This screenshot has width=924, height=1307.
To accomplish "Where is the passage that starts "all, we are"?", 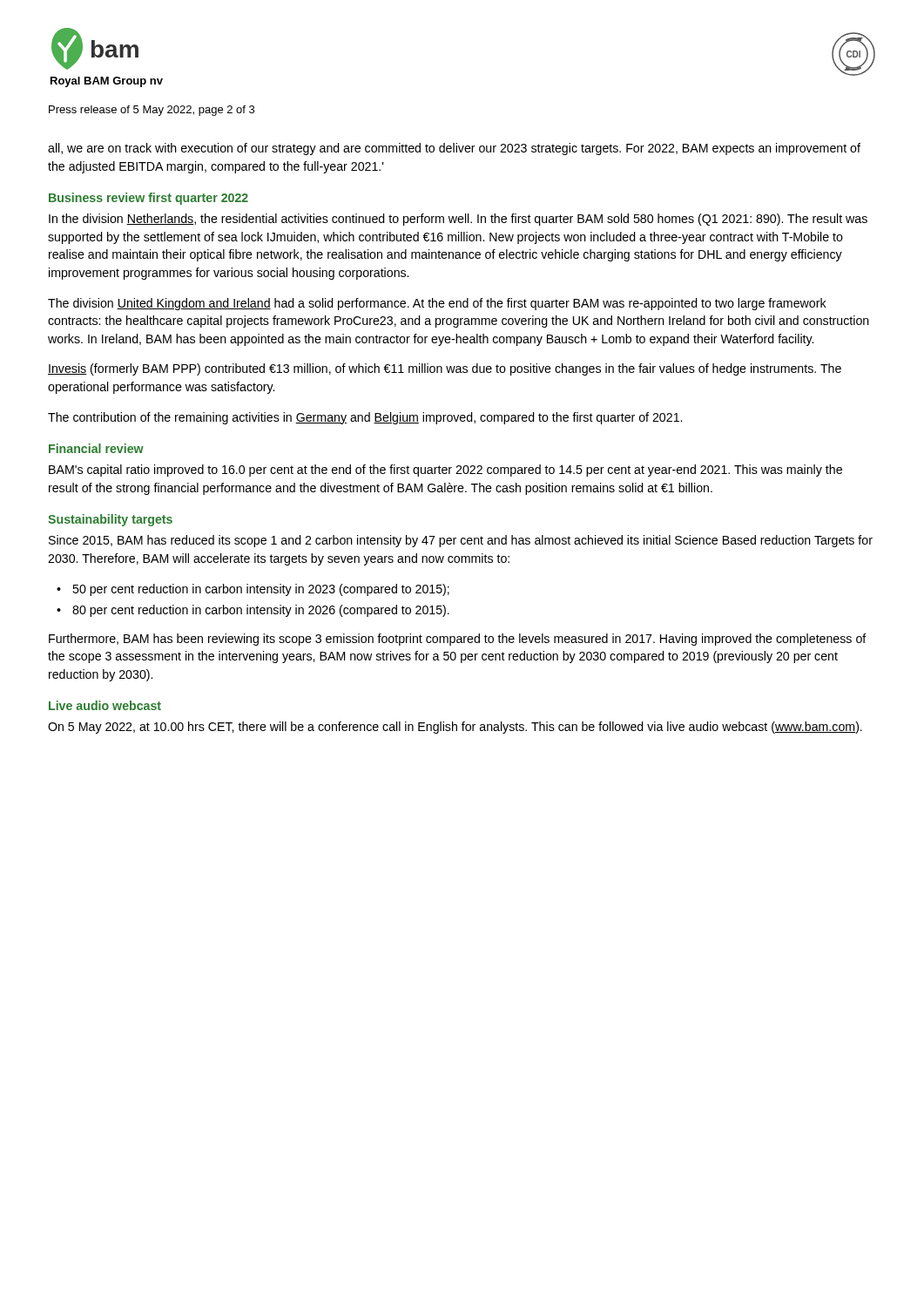I will click(454, 157).
